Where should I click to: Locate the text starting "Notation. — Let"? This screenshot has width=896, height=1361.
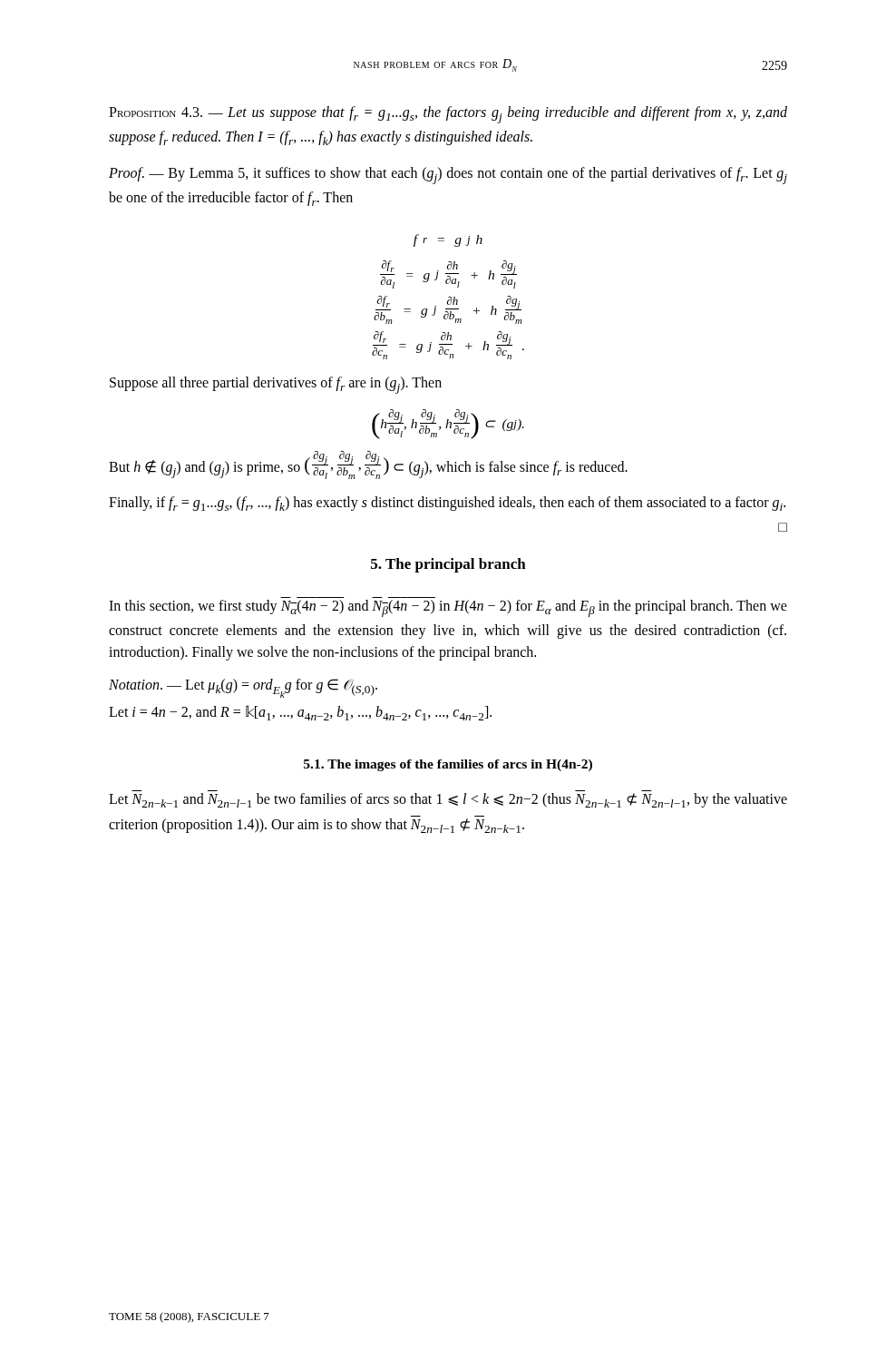pyautogui.click(x=301, y=700)
